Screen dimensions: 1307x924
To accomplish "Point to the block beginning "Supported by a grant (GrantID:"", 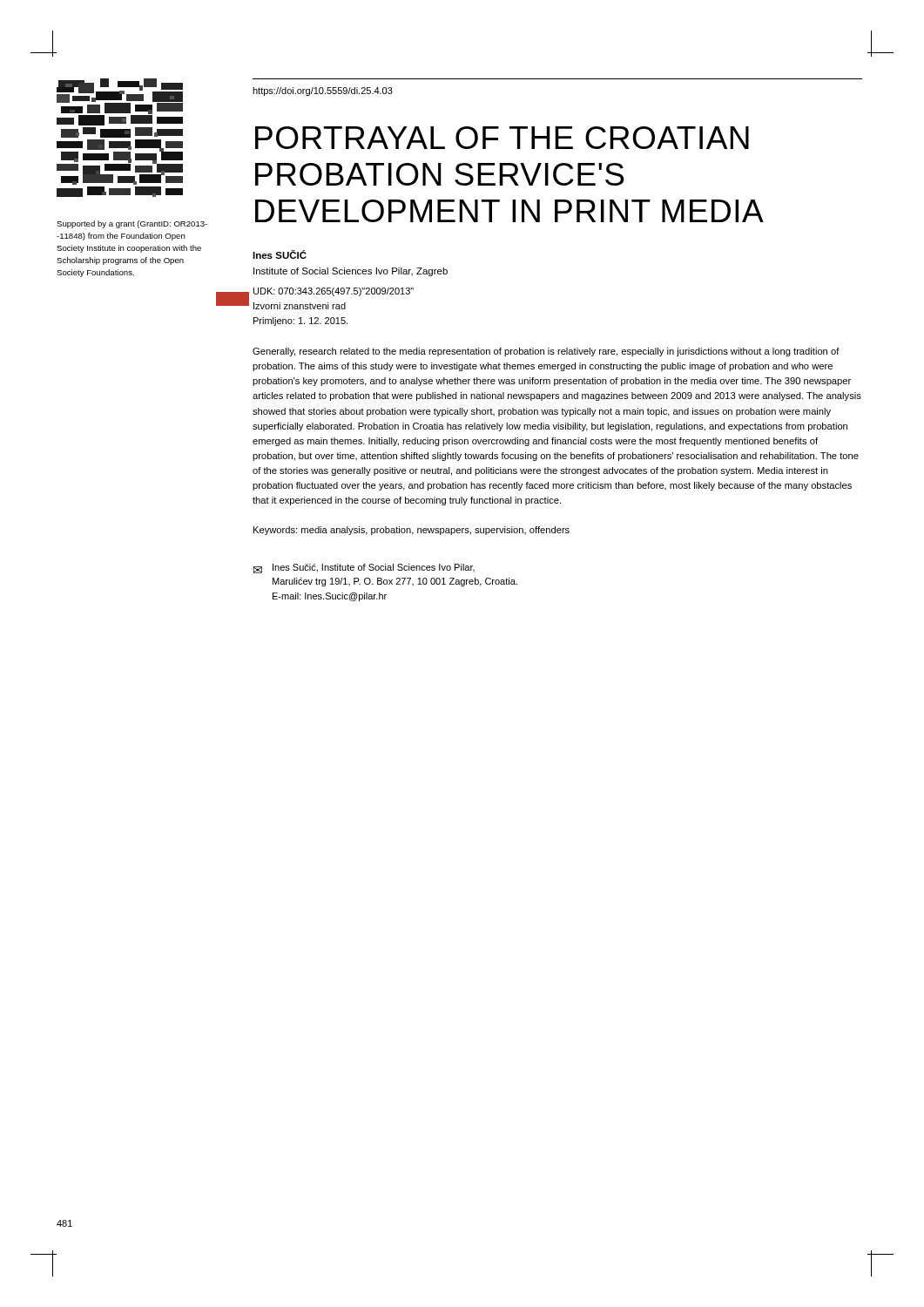I will tap(132, 248).
